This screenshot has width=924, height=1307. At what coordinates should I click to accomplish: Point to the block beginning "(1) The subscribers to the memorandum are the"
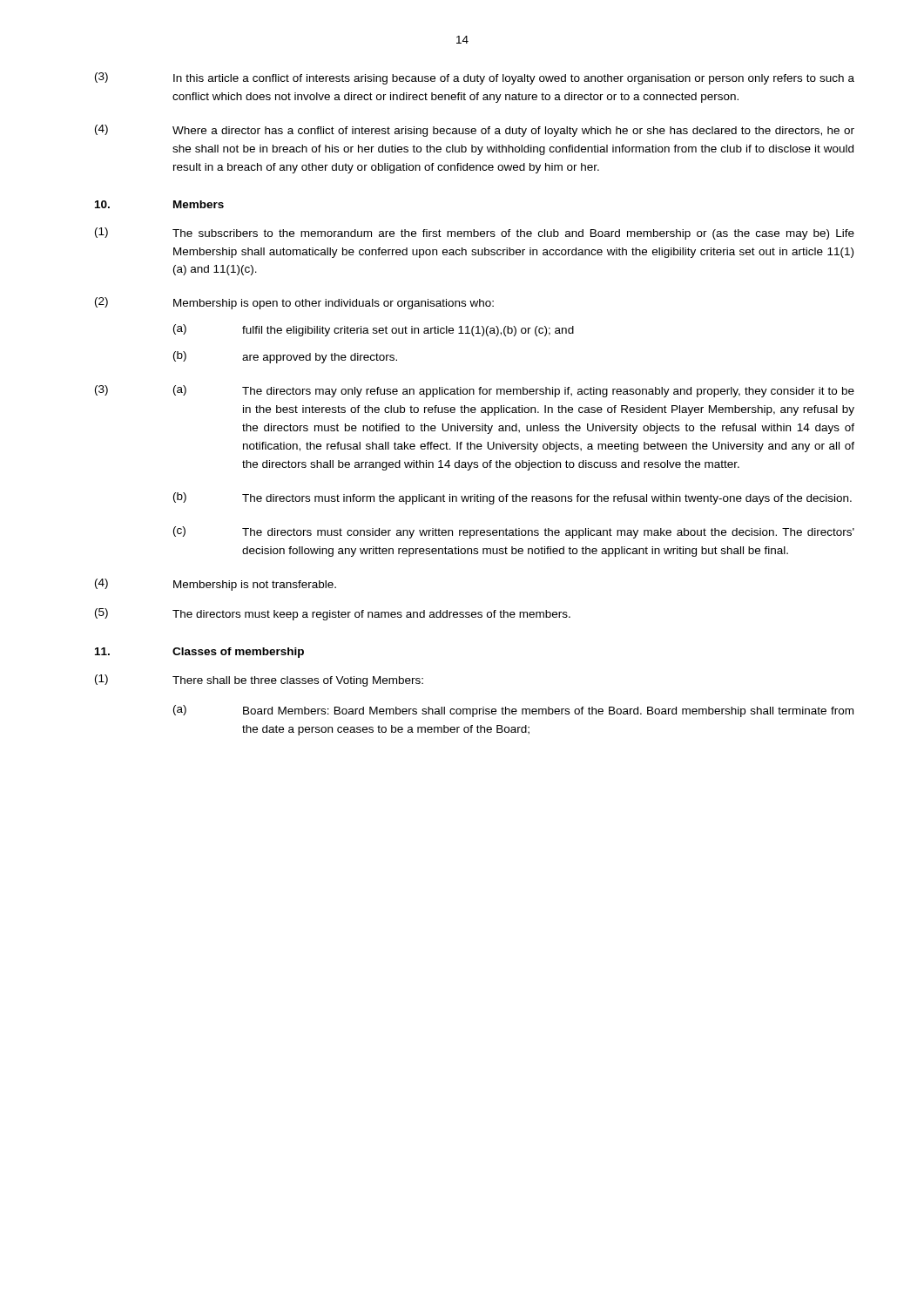point(474,252)
